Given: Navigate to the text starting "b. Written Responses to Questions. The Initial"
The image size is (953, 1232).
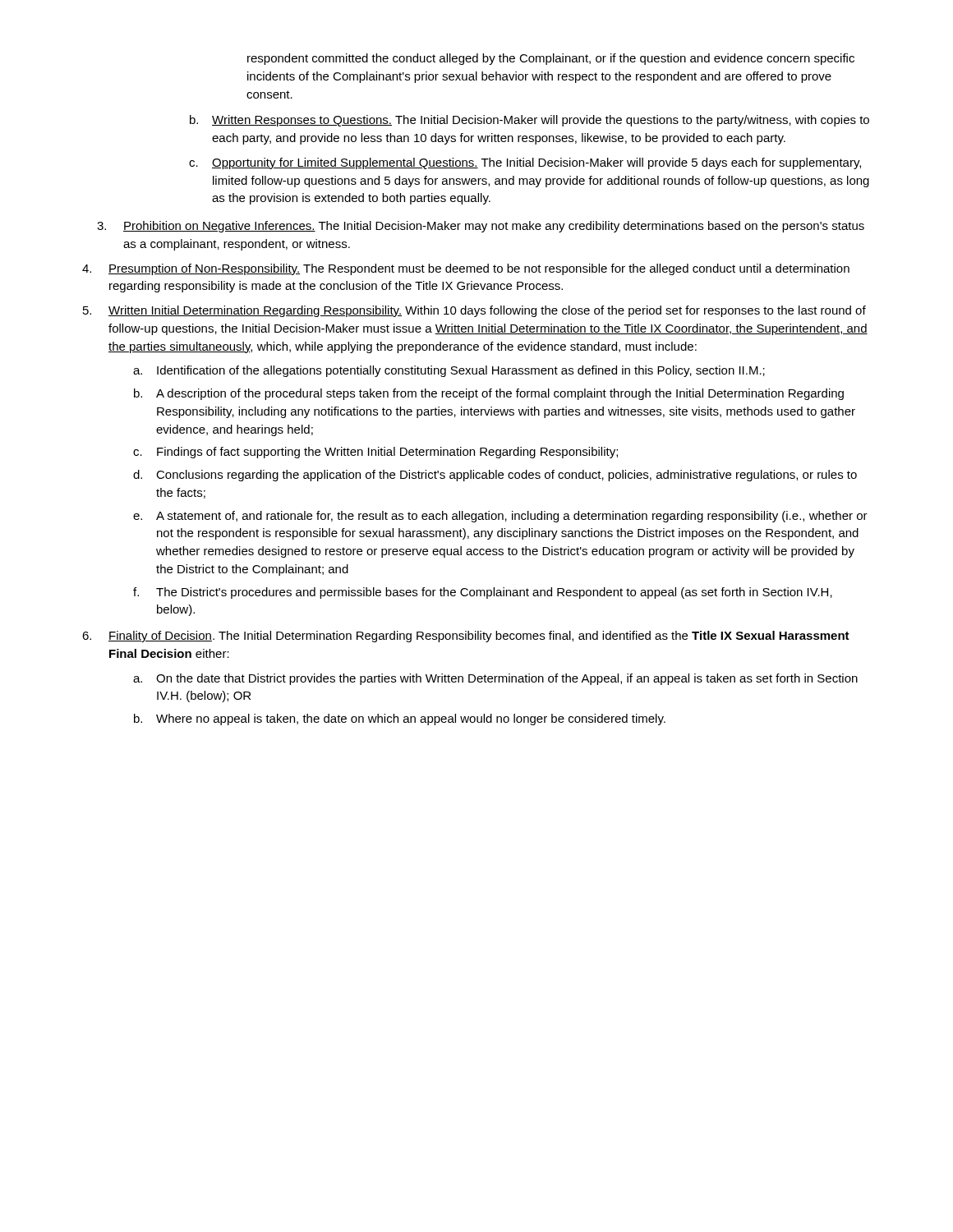Looking at the screenshot, I should coord(530,129).
